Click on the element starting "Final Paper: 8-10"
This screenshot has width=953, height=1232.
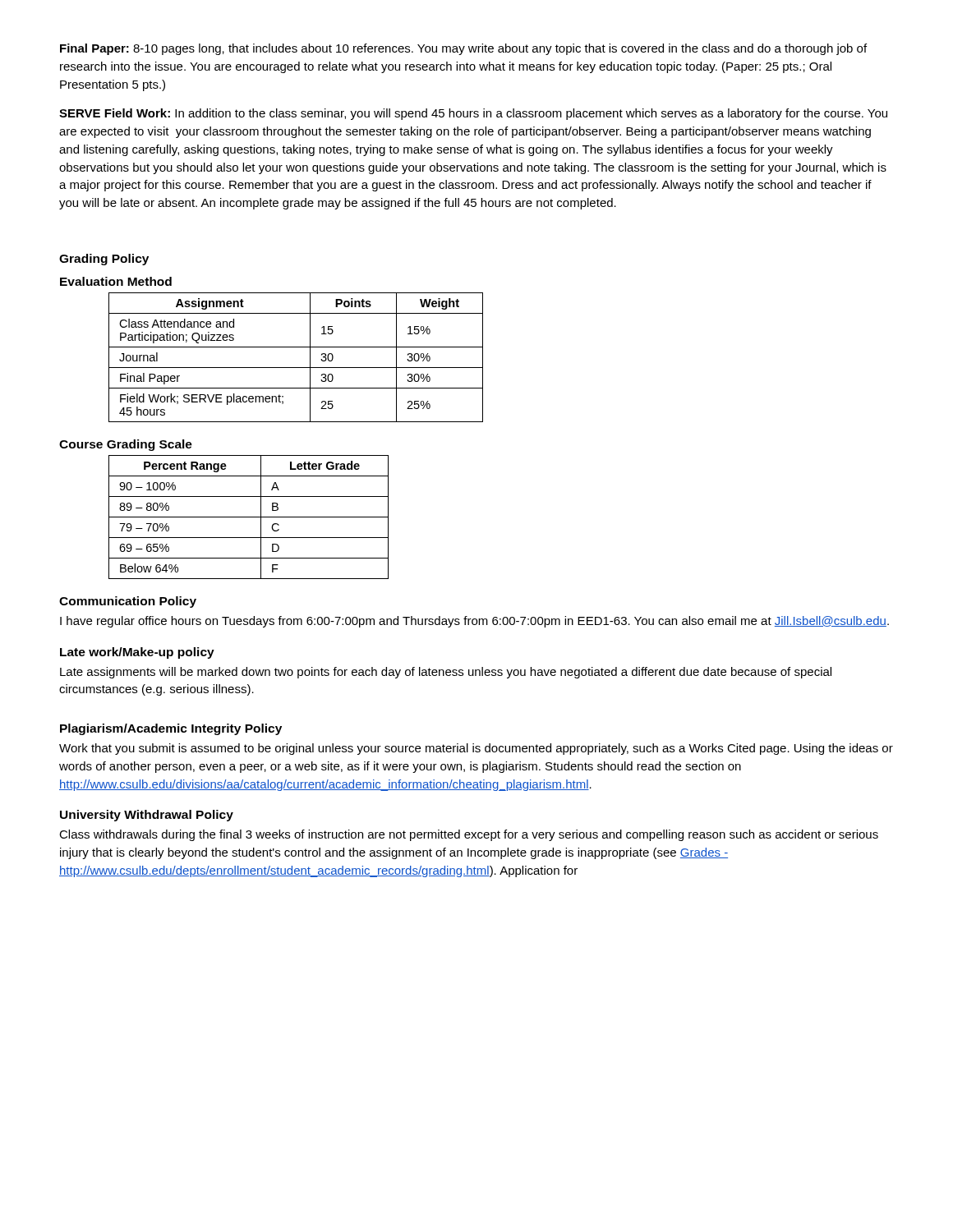(x=476, y=66)
